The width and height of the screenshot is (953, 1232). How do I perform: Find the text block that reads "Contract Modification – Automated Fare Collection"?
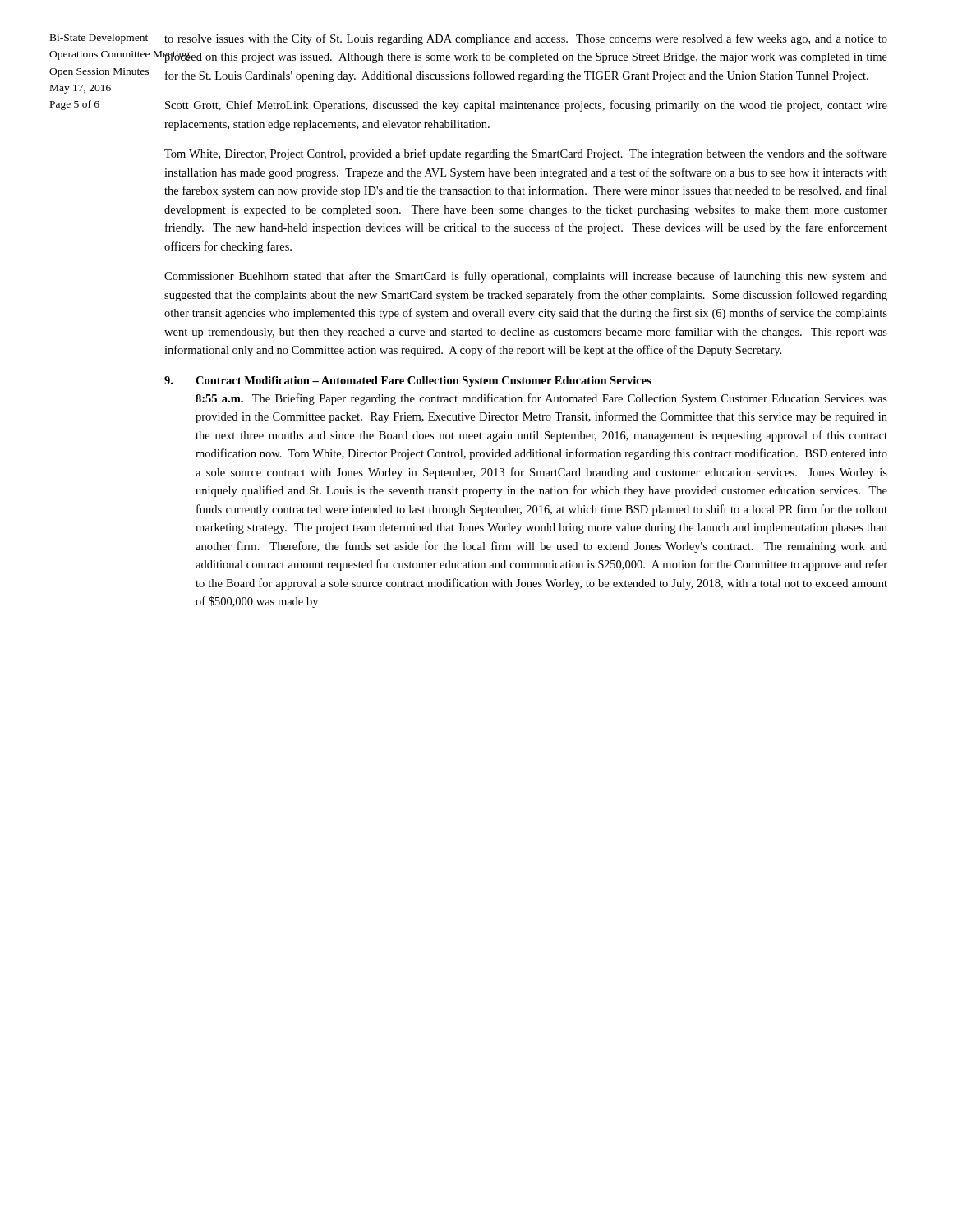(x=541, y=491)
